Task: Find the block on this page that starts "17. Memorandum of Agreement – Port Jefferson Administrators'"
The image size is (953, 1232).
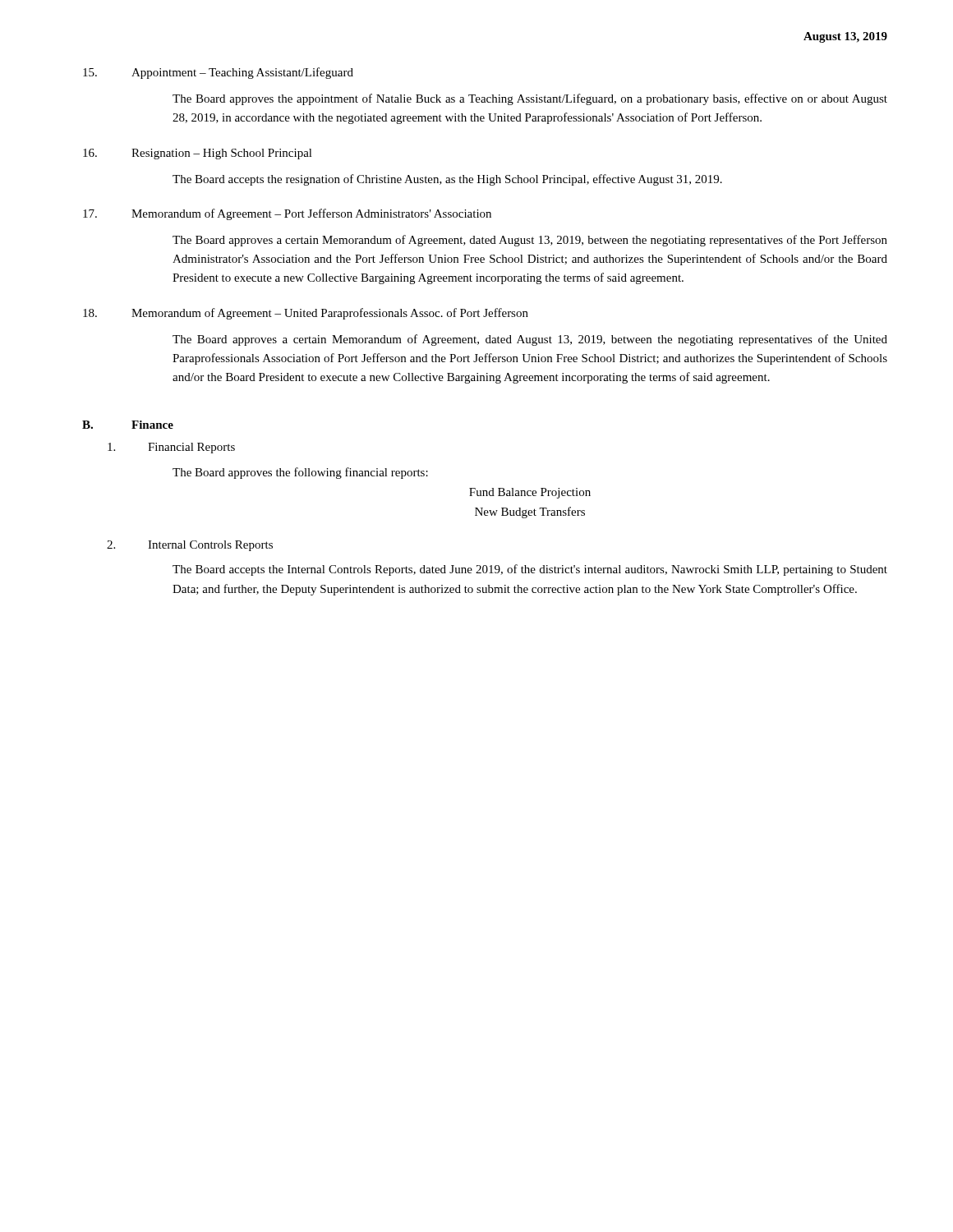Action: point(485,247)
